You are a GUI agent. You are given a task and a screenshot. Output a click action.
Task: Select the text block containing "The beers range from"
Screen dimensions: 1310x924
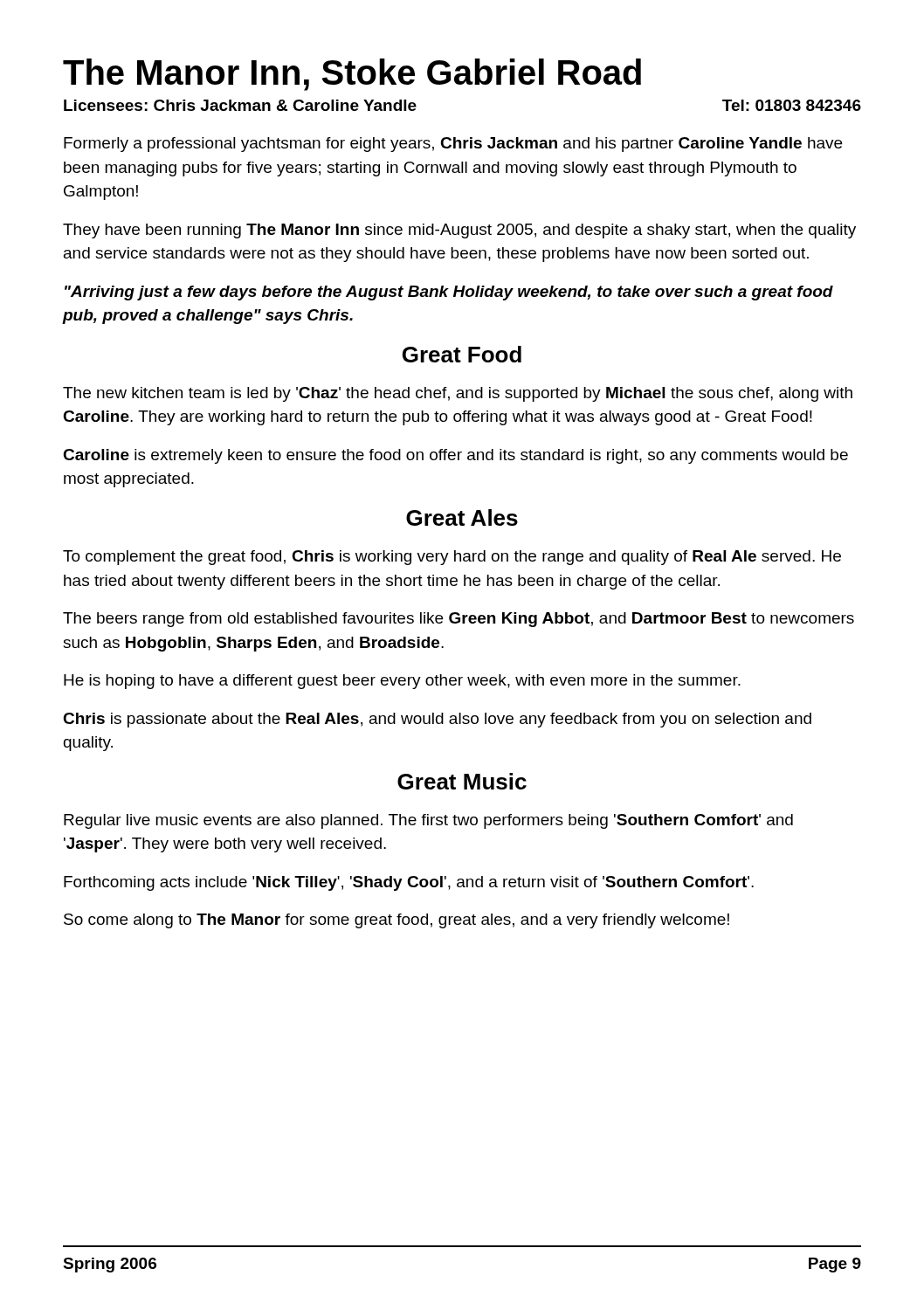click(459, 630)
